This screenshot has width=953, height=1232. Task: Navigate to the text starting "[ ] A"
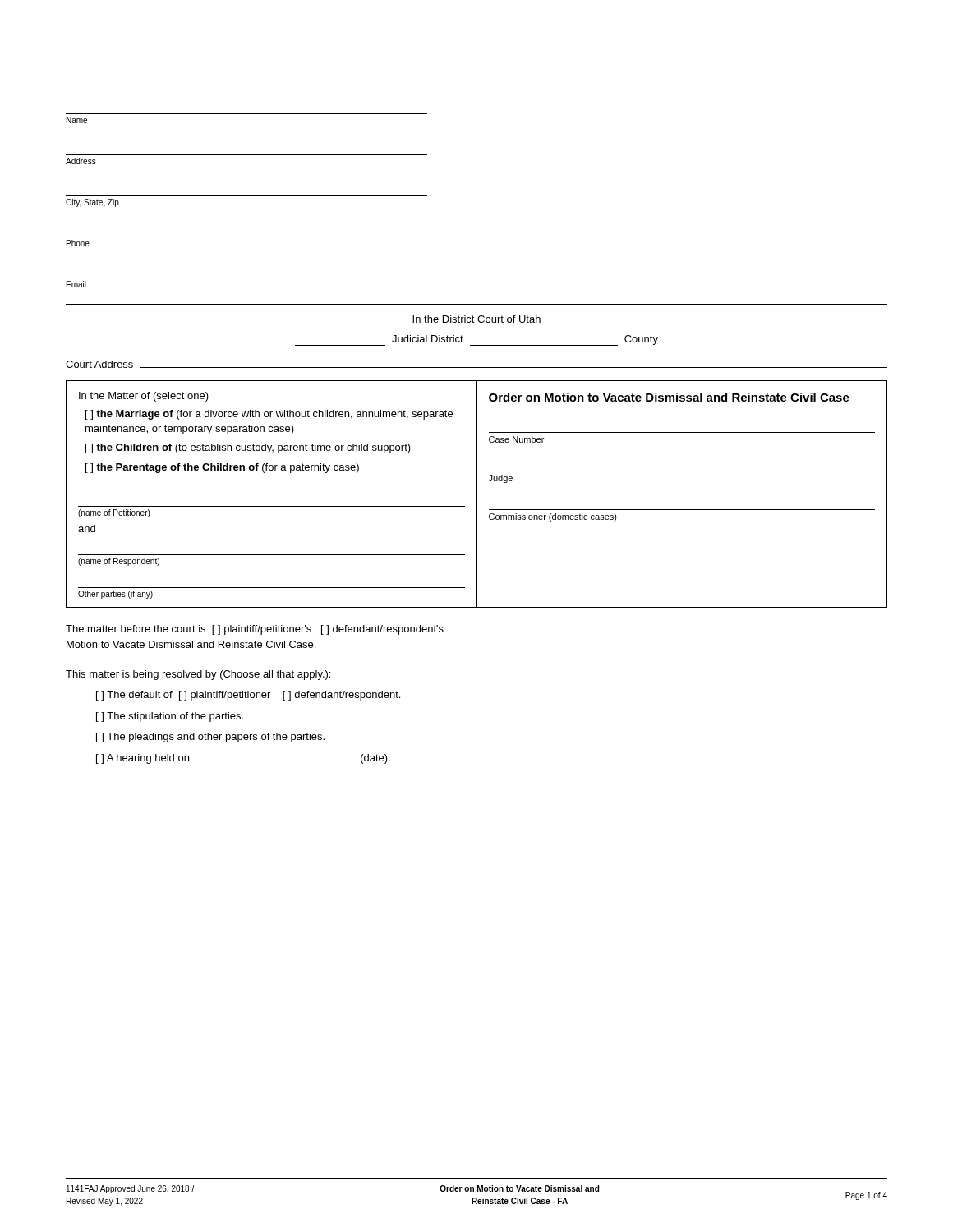coord(243,758)
